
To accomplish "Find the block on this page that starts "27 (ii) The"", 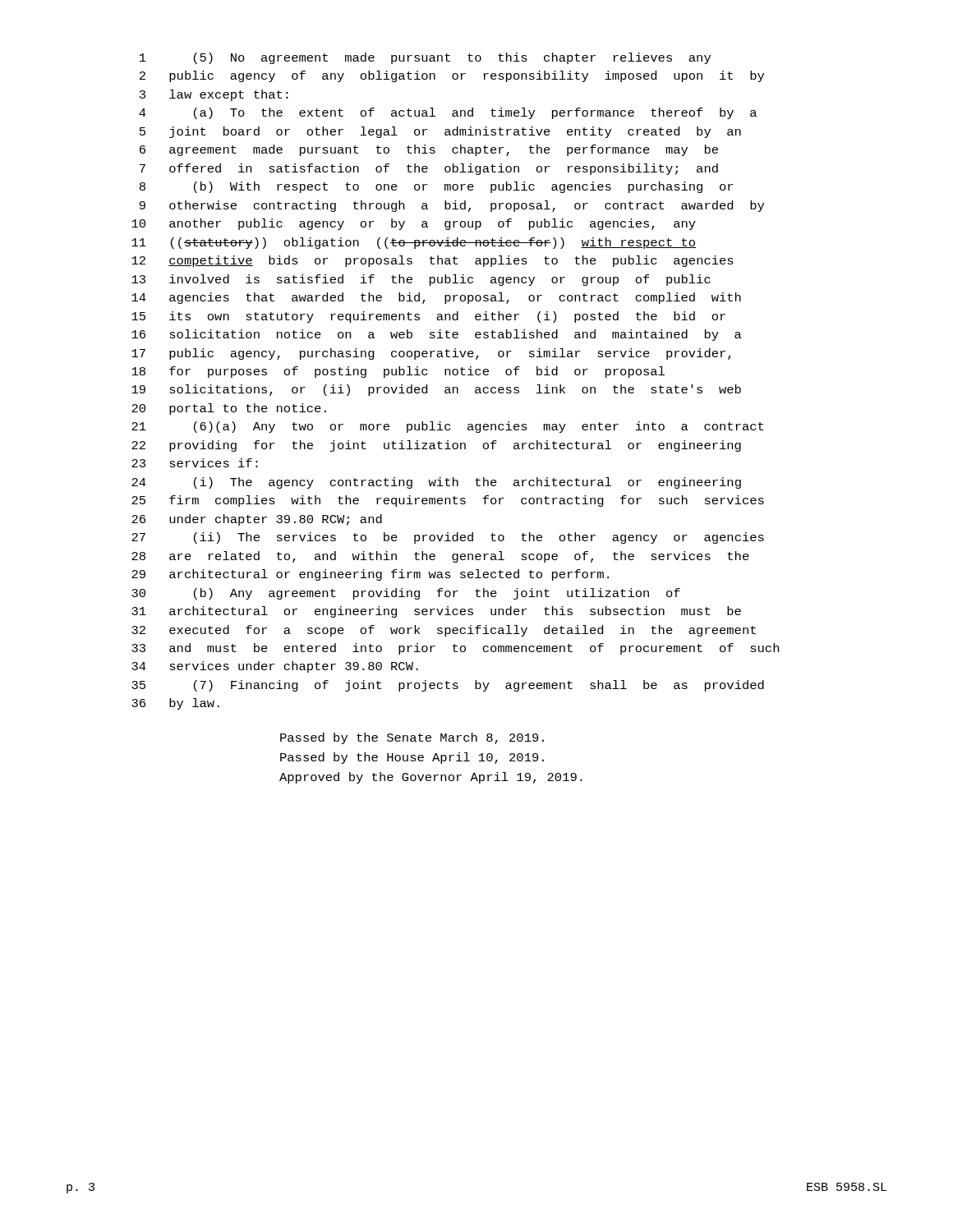I will pos(493,538).
